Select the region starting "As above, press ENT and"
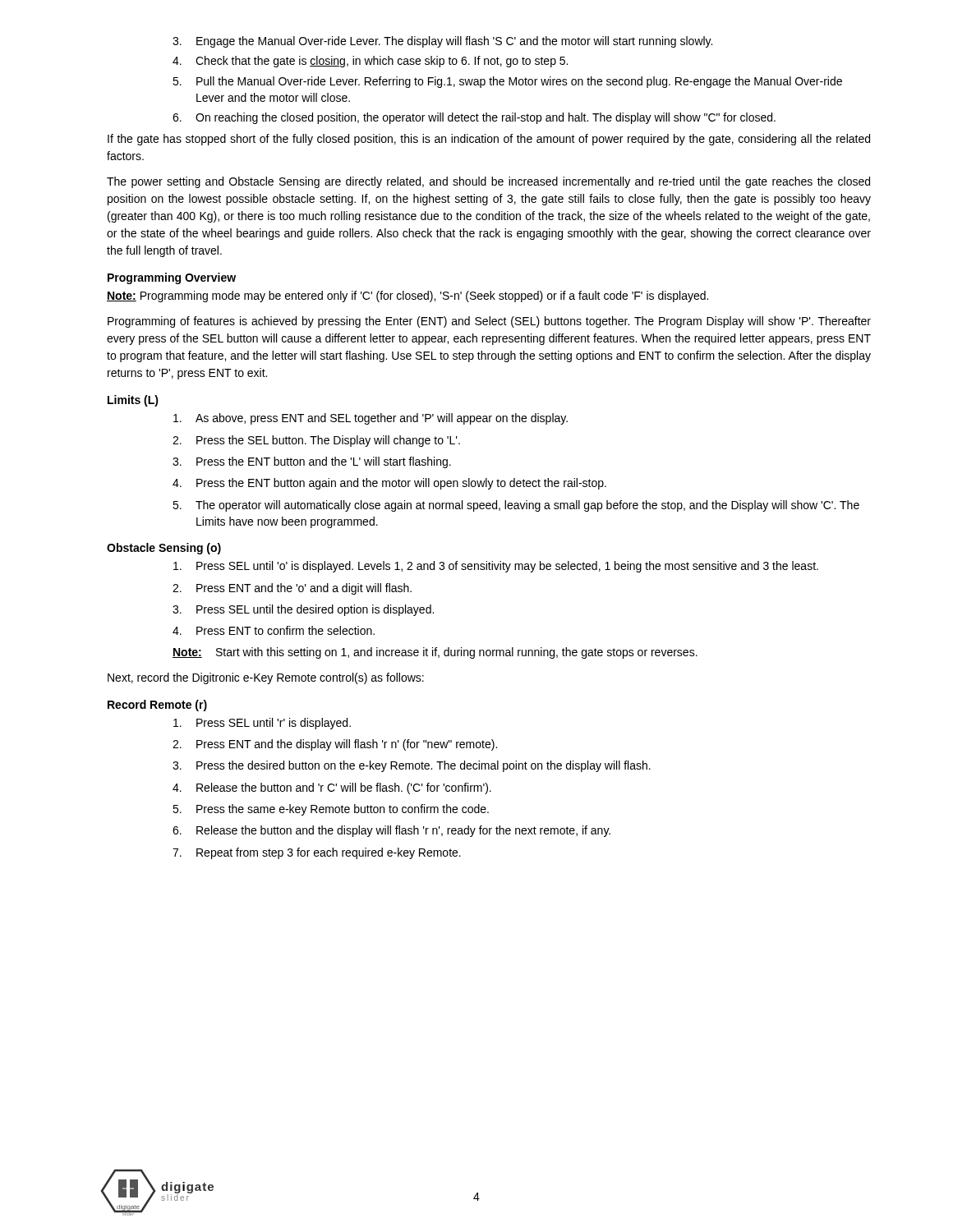 point(522,419)
